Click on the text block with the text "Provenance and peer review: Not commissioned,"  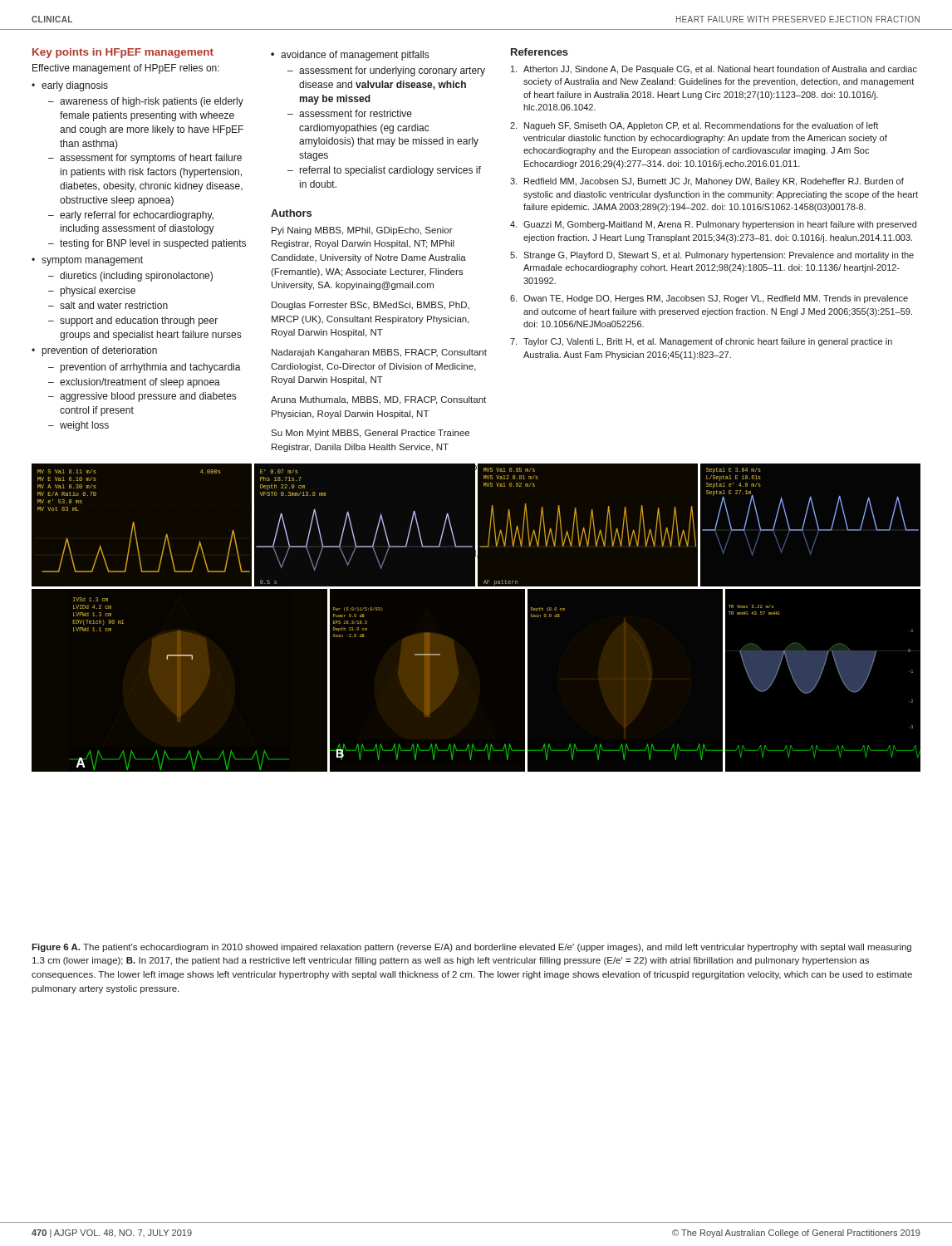click(x=375, y=560)
